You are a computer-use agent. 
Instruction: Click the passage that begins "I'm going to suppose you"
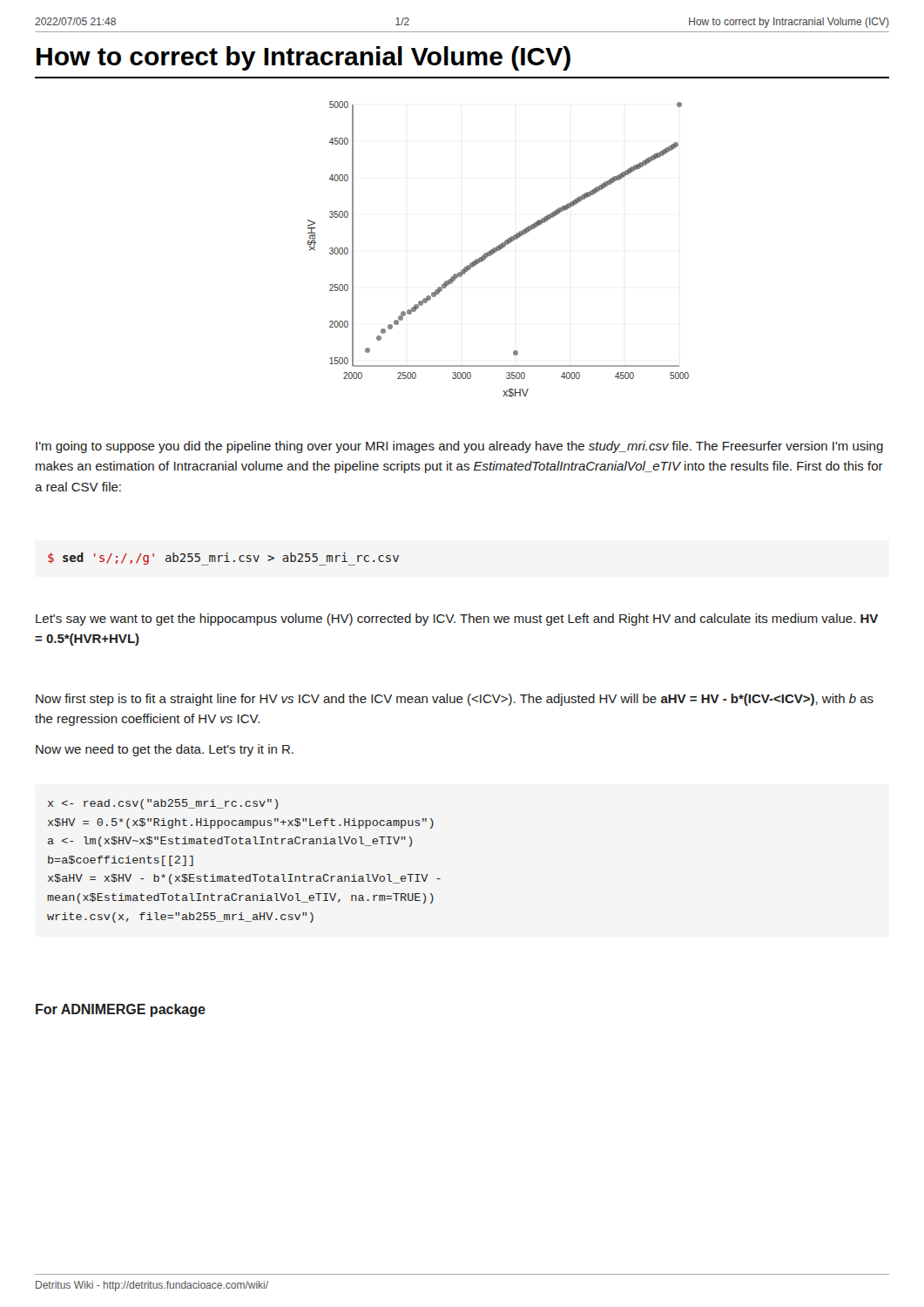[459, 466]
